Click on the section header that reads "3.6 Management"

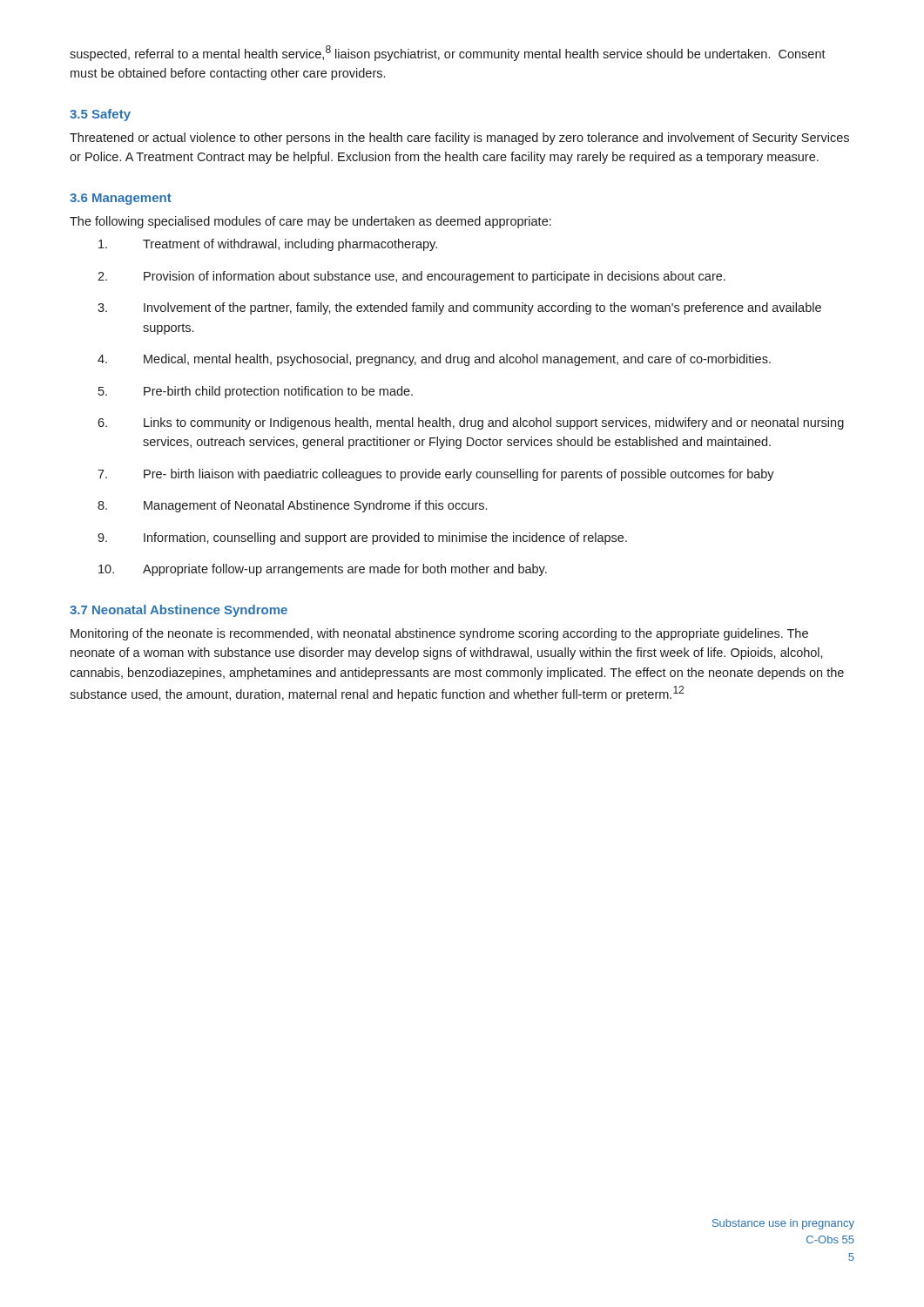pyautogui.click(x=120, y=197)
